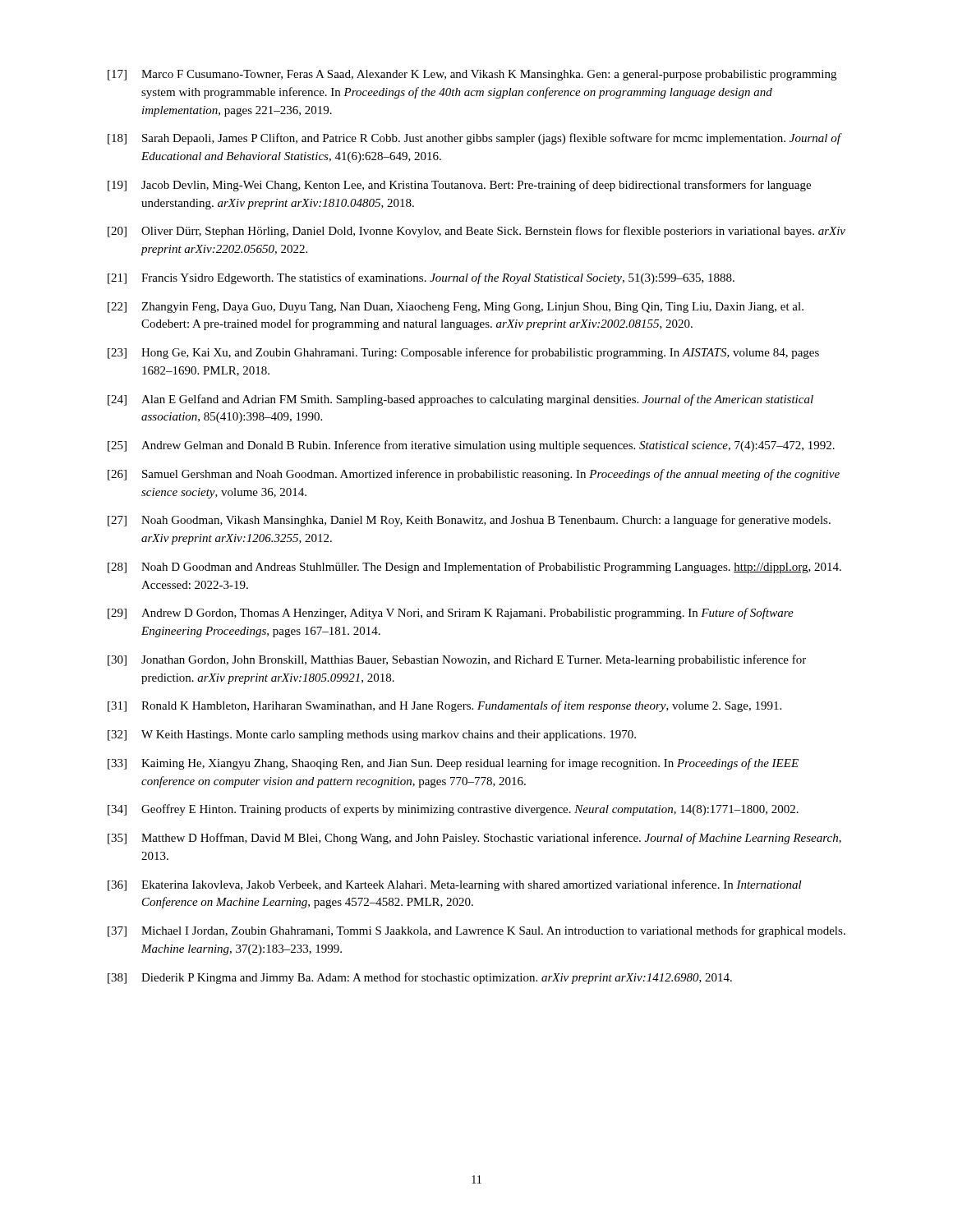Locate the block starting "[34] Geoffrey E Hinton. Training products of"
Viewport: 953px width, 1232px height.
[476, 810]
